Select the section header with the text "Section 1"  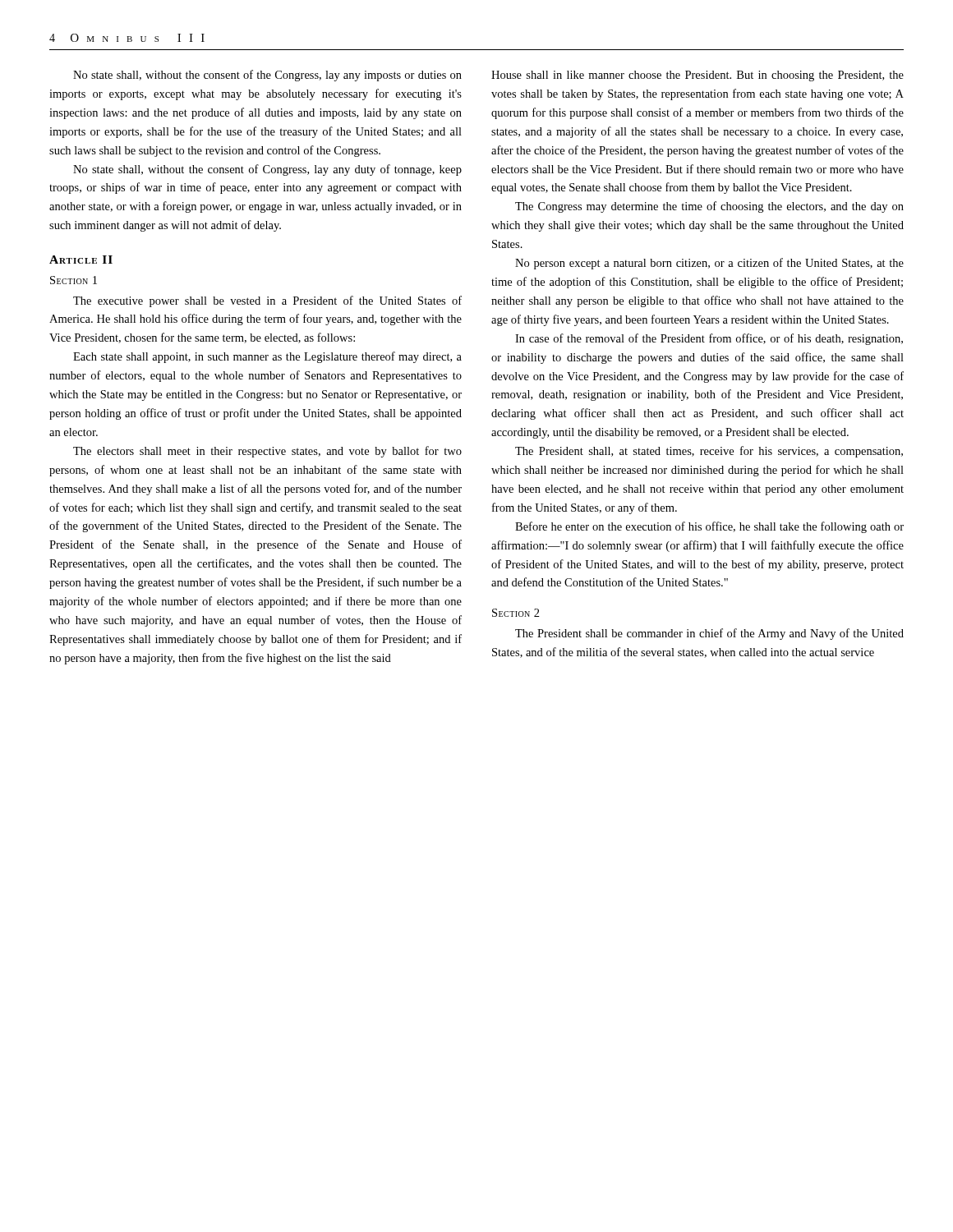[74, 280]
